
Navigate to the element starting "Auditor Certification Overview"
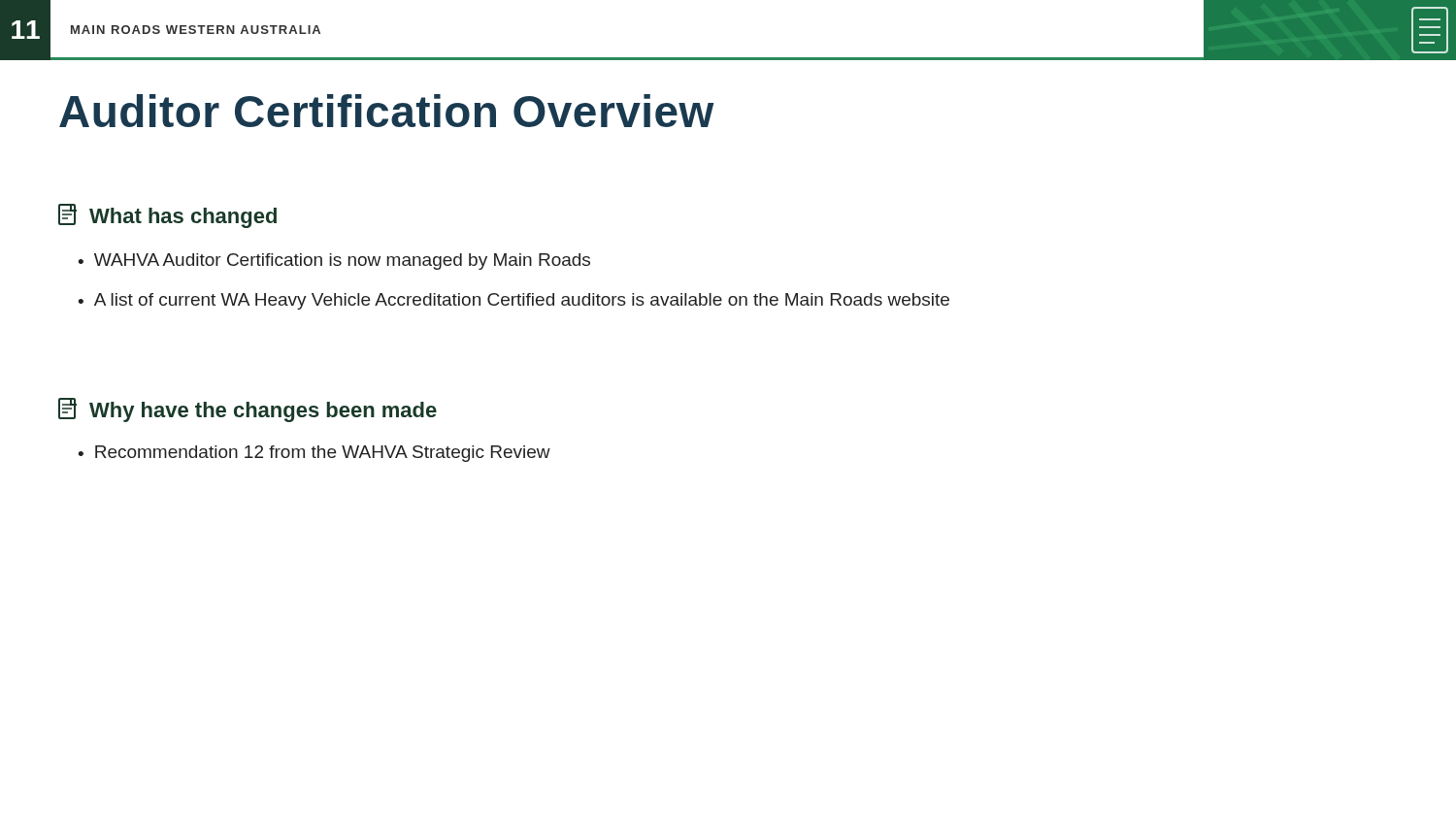click(x=386, y=112)
